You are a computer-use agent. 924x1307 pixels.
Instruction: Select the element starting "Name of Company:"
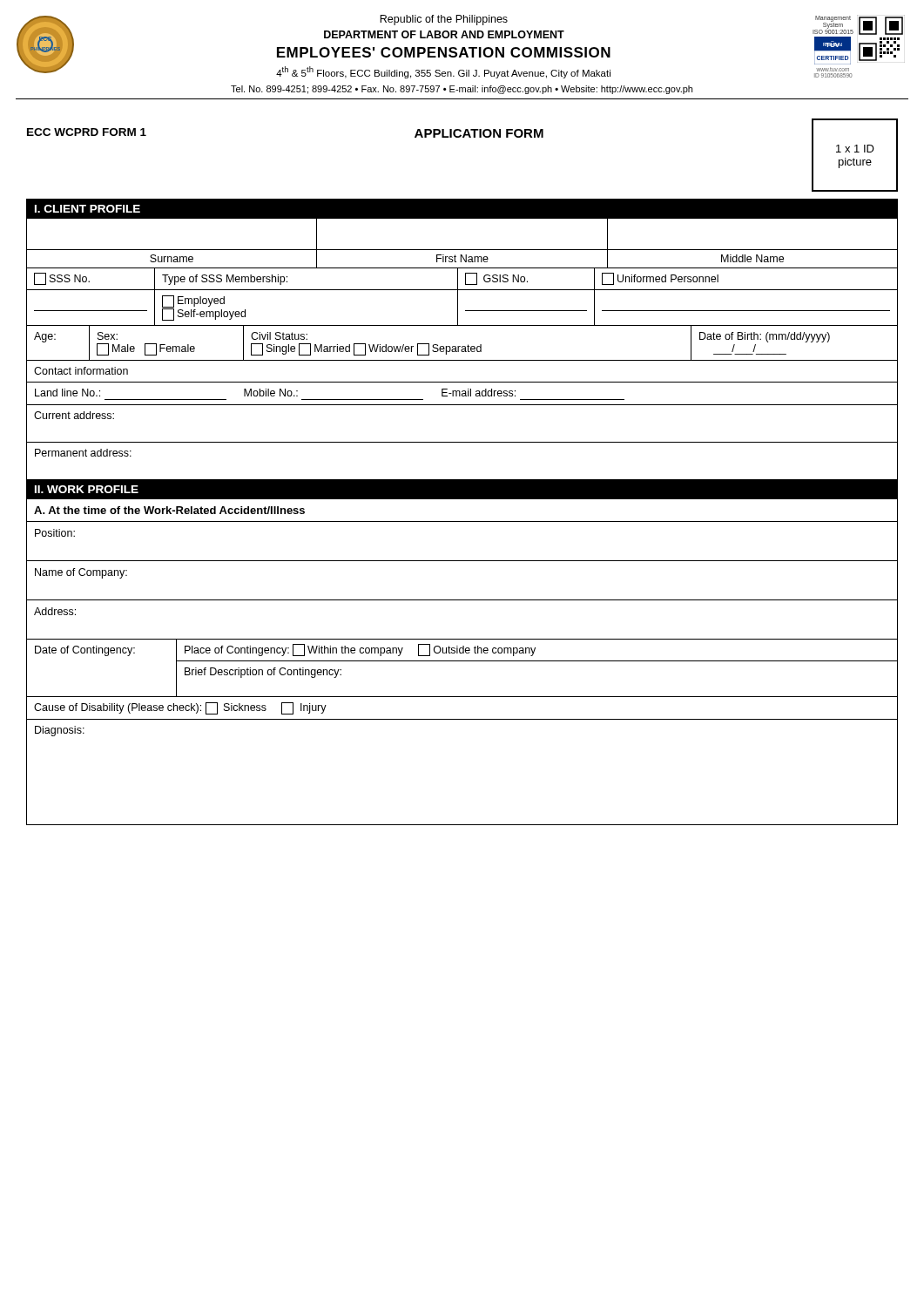click(x=81, y=572)
